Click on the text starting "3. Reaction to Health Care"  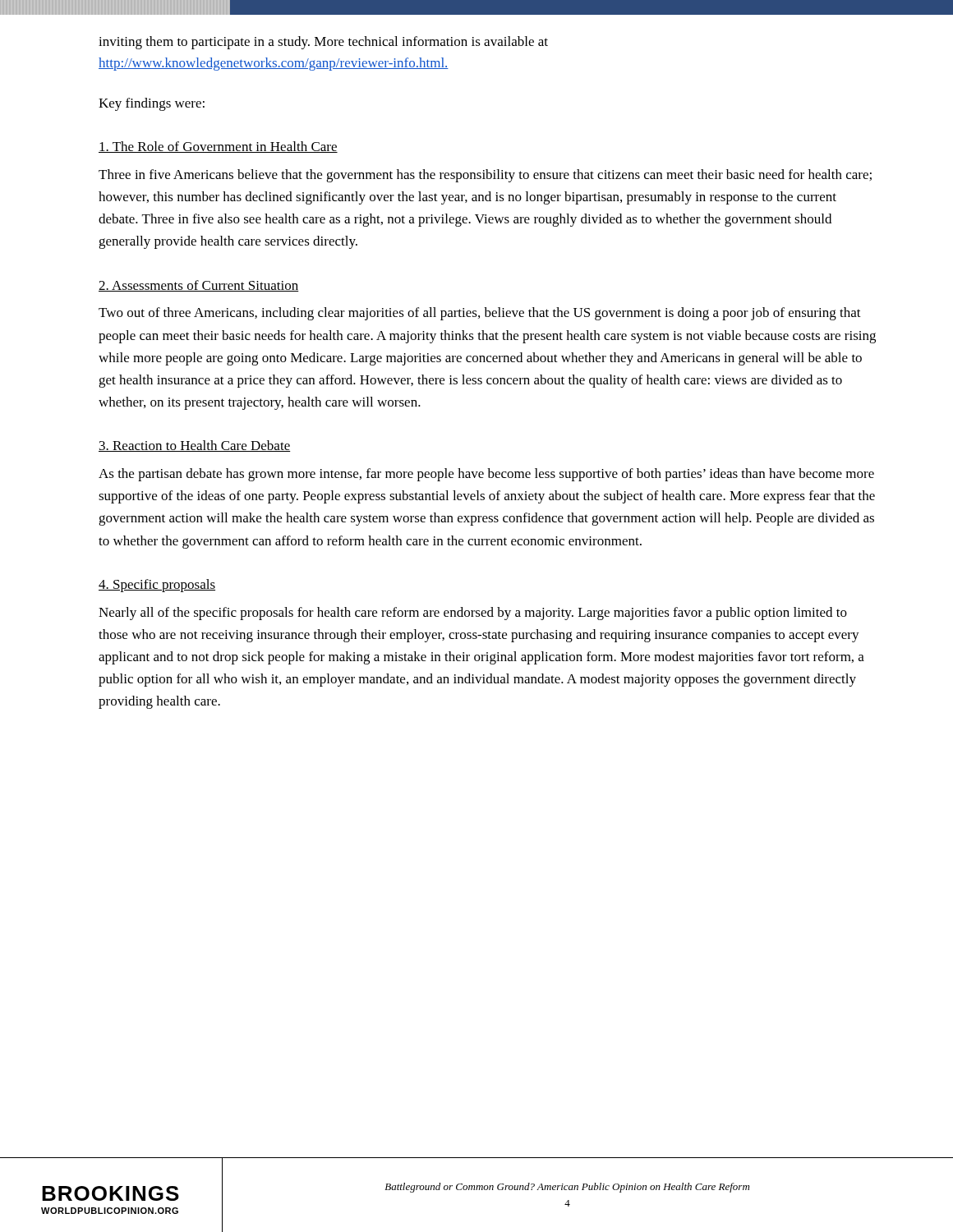click(194, 446)
